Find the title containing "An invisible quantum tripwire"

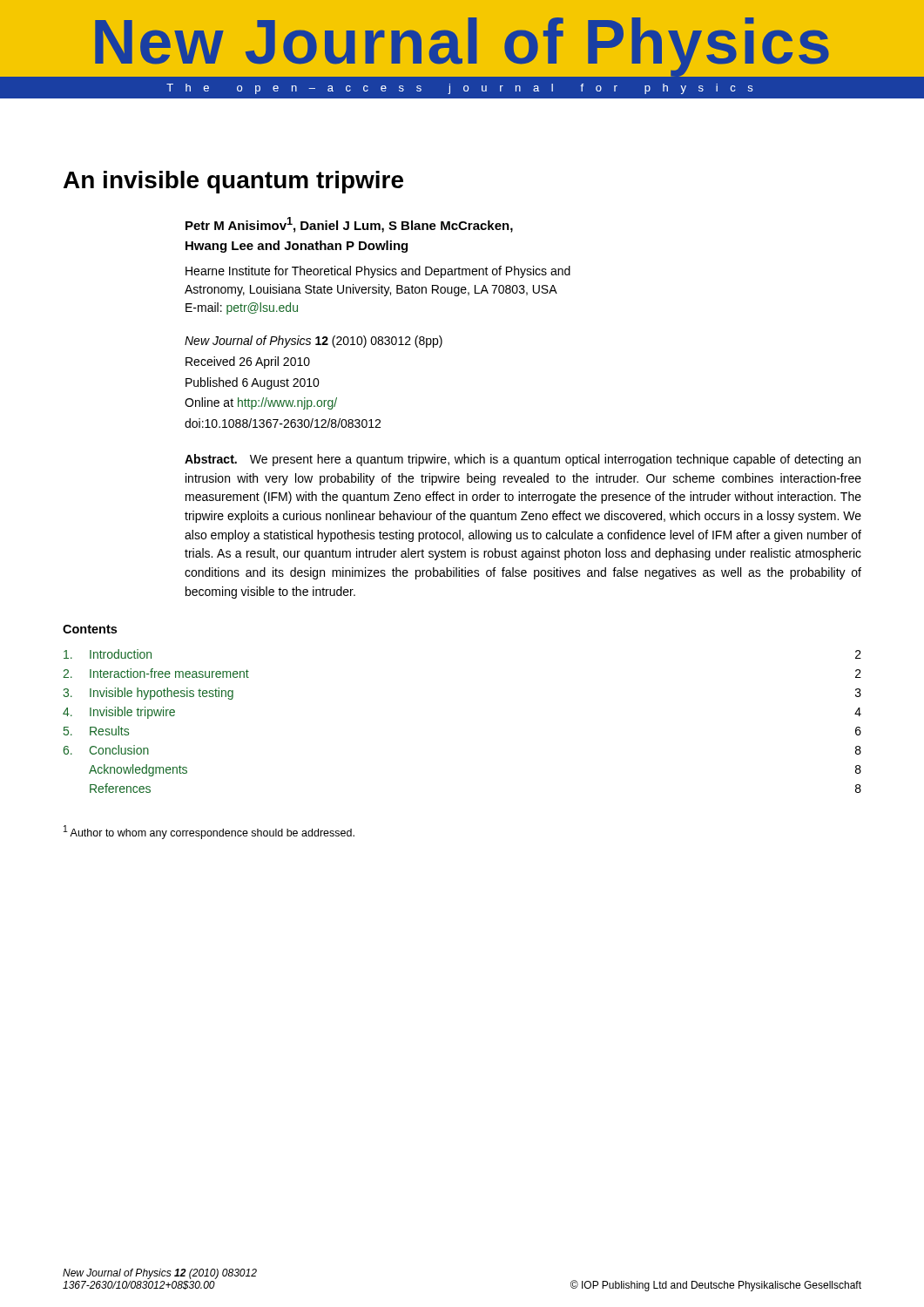tap(233, 180)
